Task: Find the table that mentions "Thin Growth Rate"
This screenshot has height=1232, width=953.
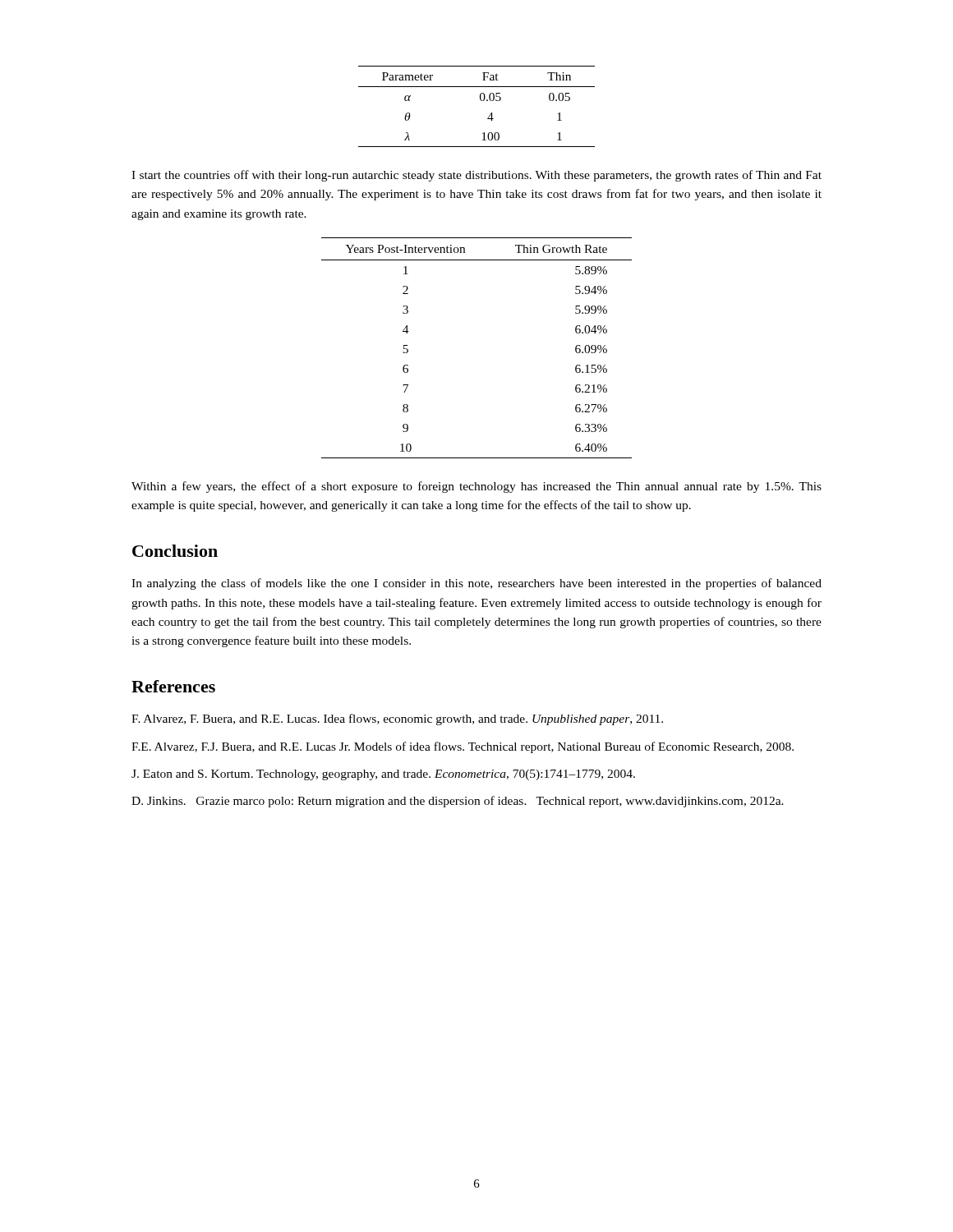Action: 476,348
